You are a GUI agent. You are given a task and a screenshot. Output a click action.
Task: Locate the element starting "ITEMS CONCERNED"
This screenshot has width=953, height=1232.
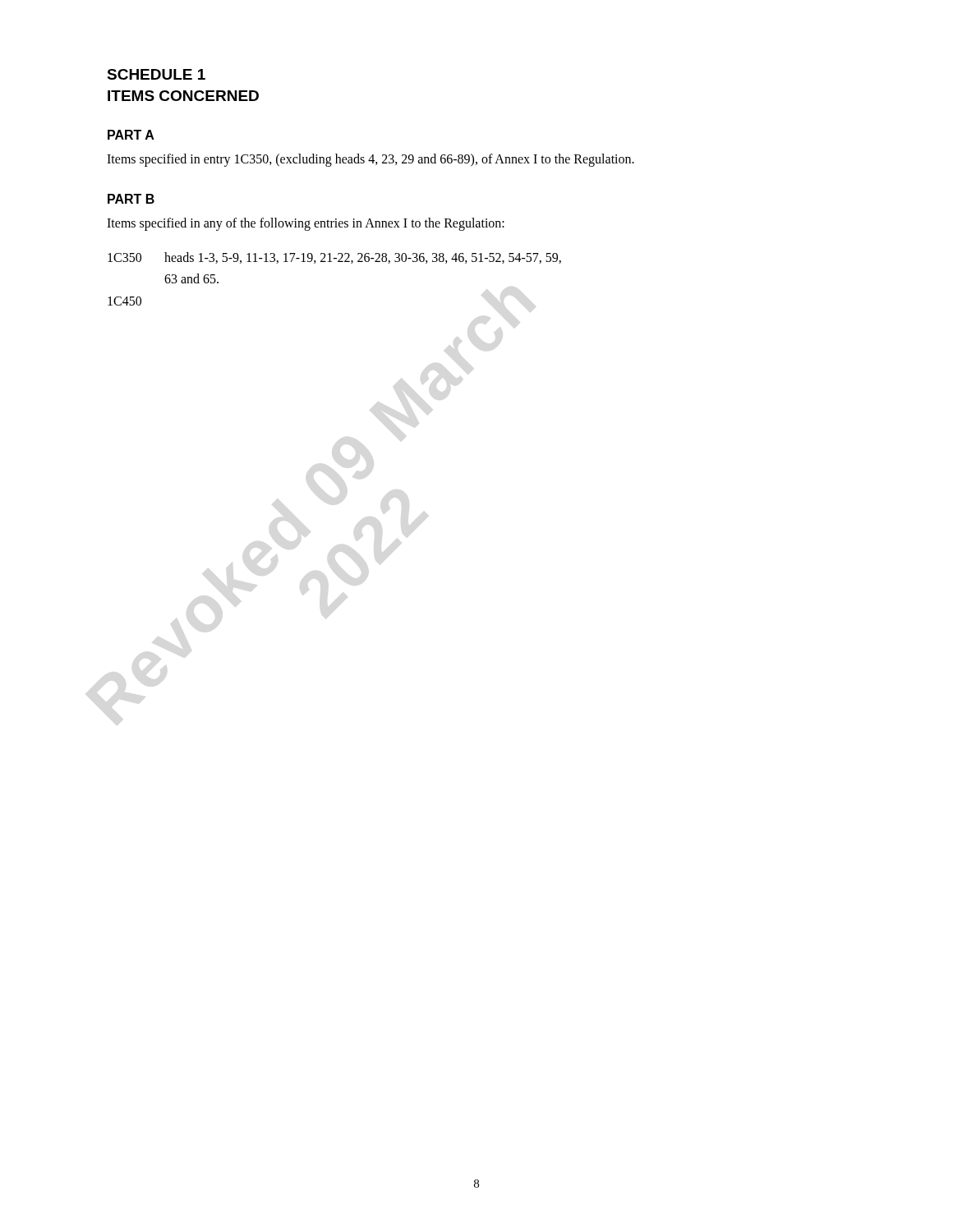183,96
